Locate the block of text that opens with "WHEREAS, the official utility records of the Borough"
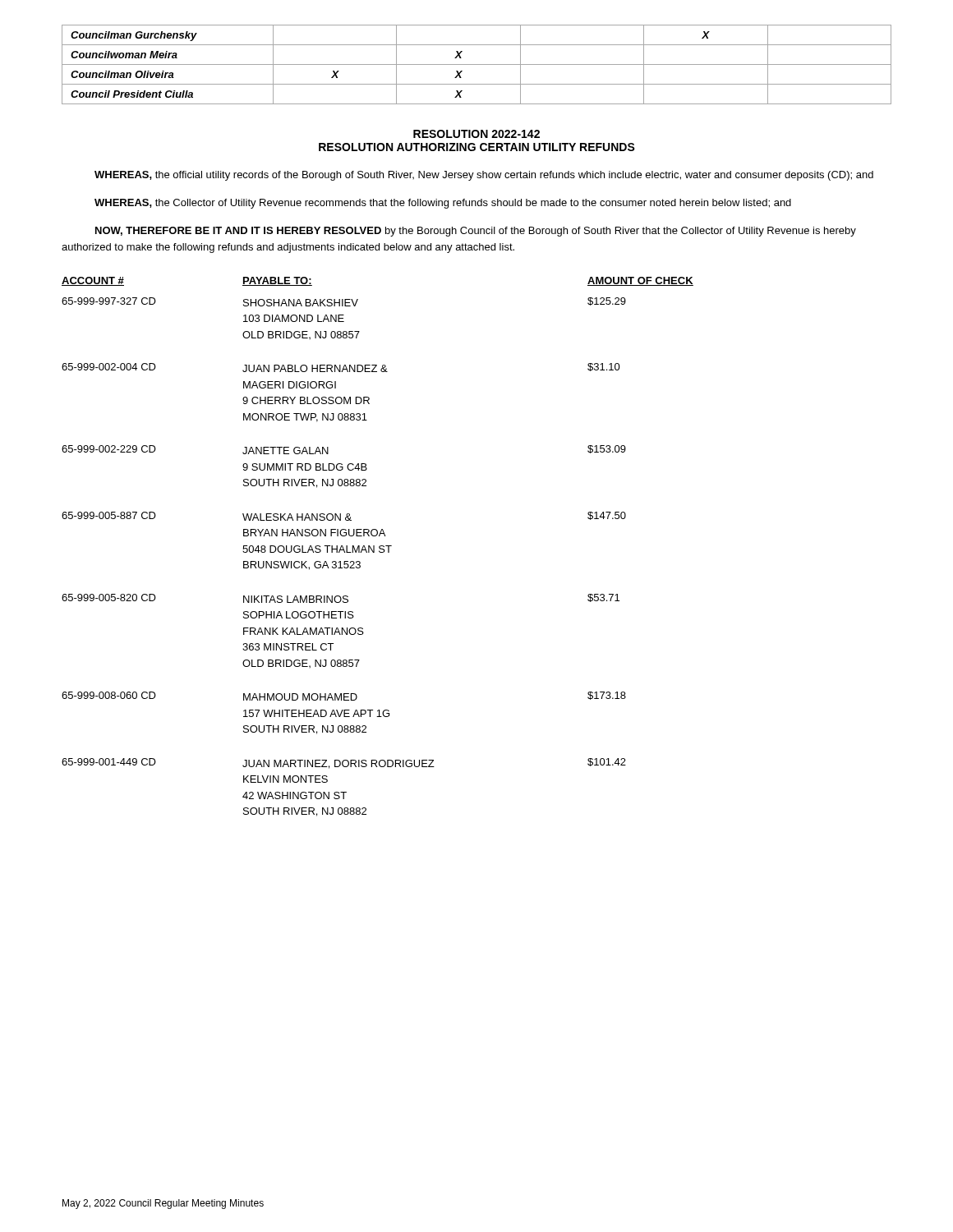 click(484, 175)
